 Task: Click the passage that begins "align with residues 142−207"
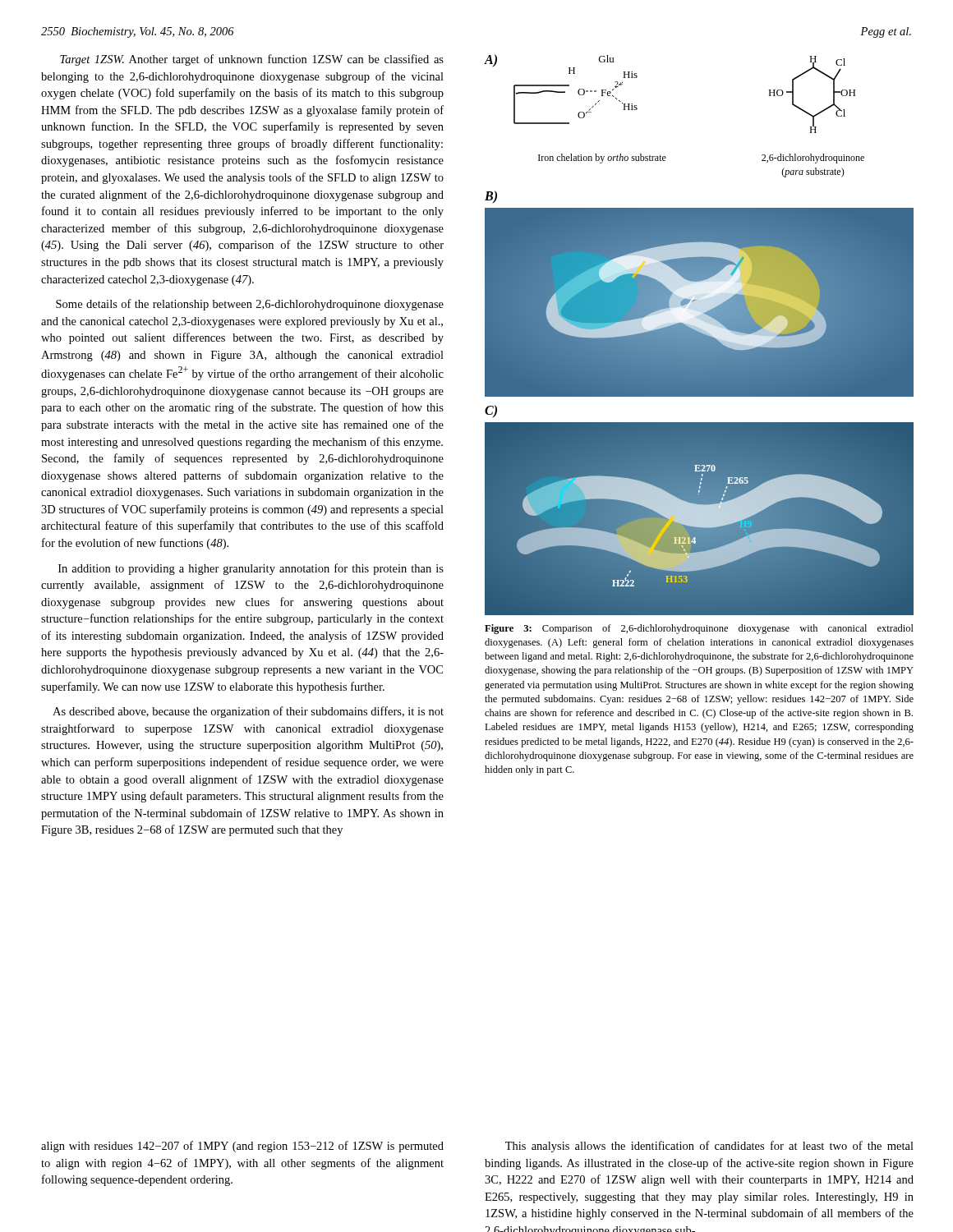242,1163
